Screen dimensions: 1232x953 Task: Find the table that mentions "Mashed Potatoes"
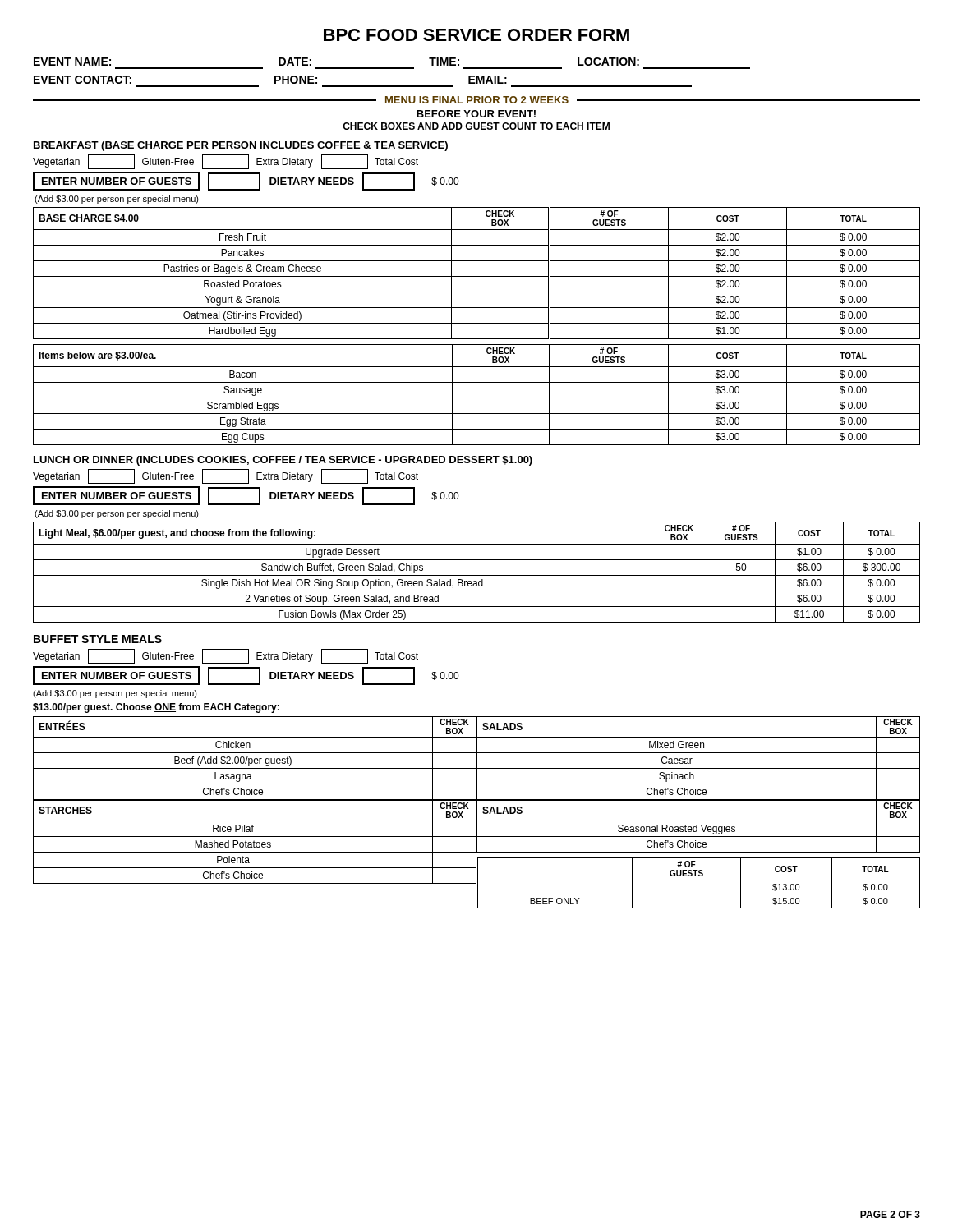476,855
